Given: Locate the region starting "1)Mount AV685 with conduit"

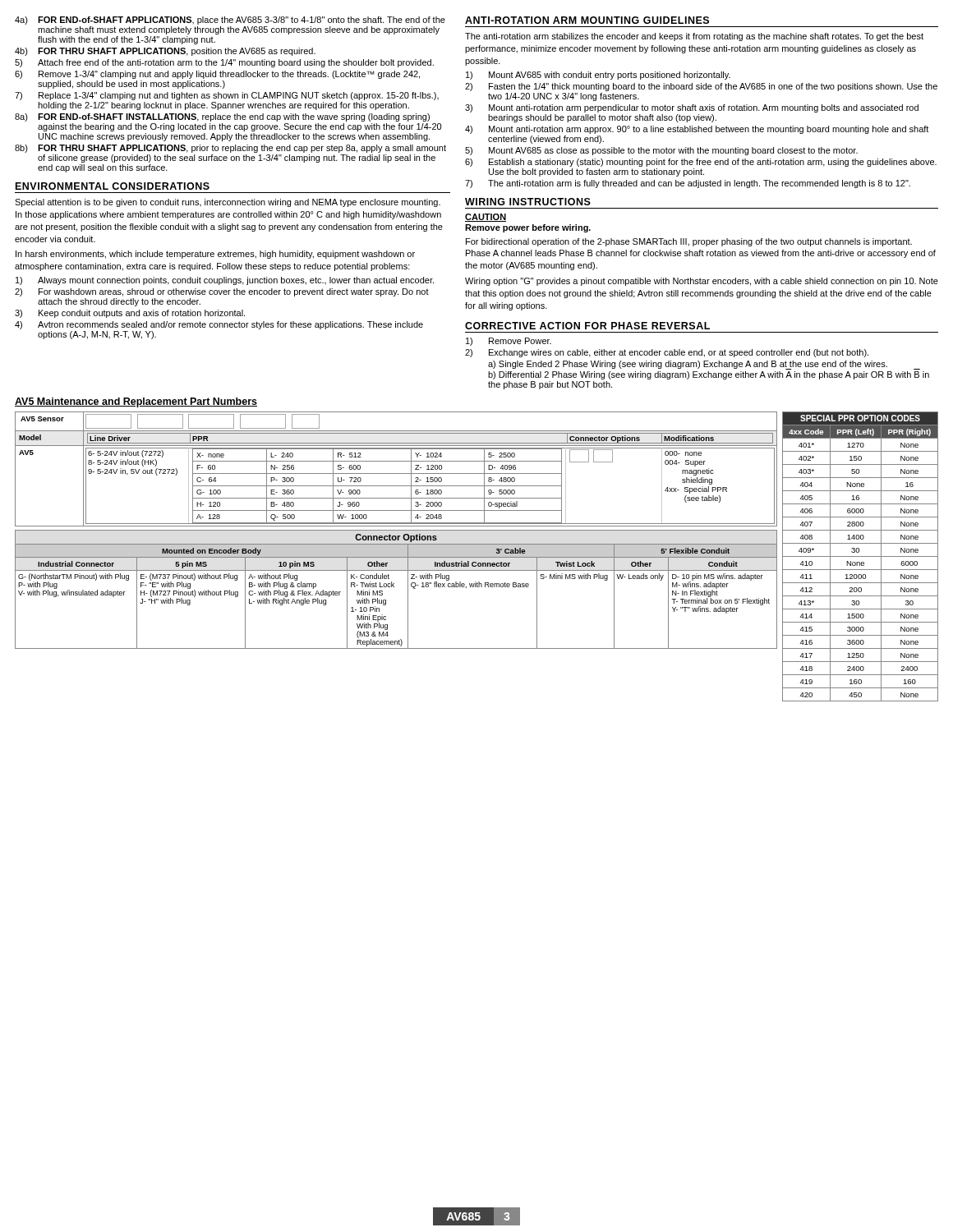Looking at the screenshot, I should (598, 74).
